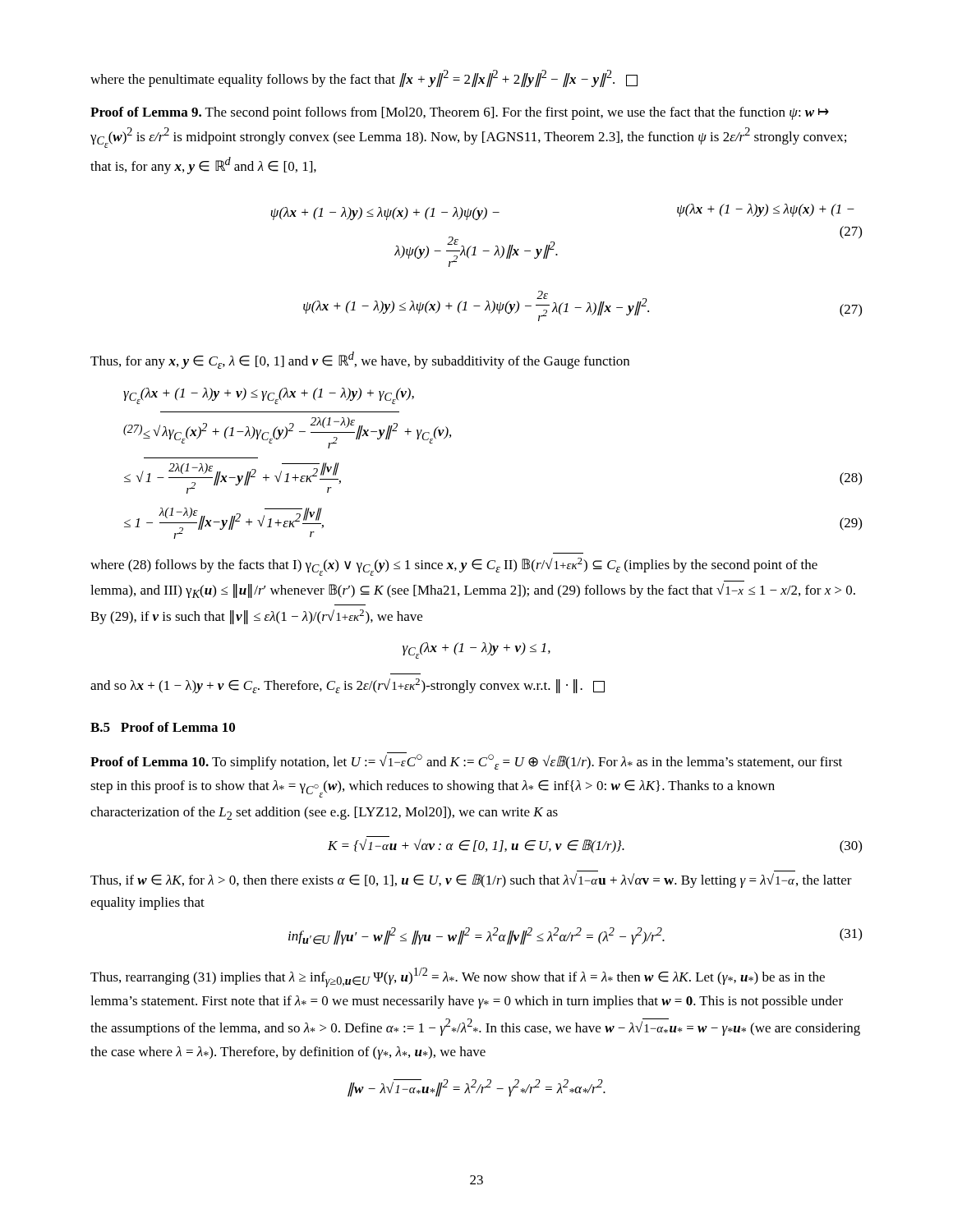953x1232 pixels.
Task: Select the element starting "B.5 Proof of Lemma 10"
Action: (x=163, y=727)
